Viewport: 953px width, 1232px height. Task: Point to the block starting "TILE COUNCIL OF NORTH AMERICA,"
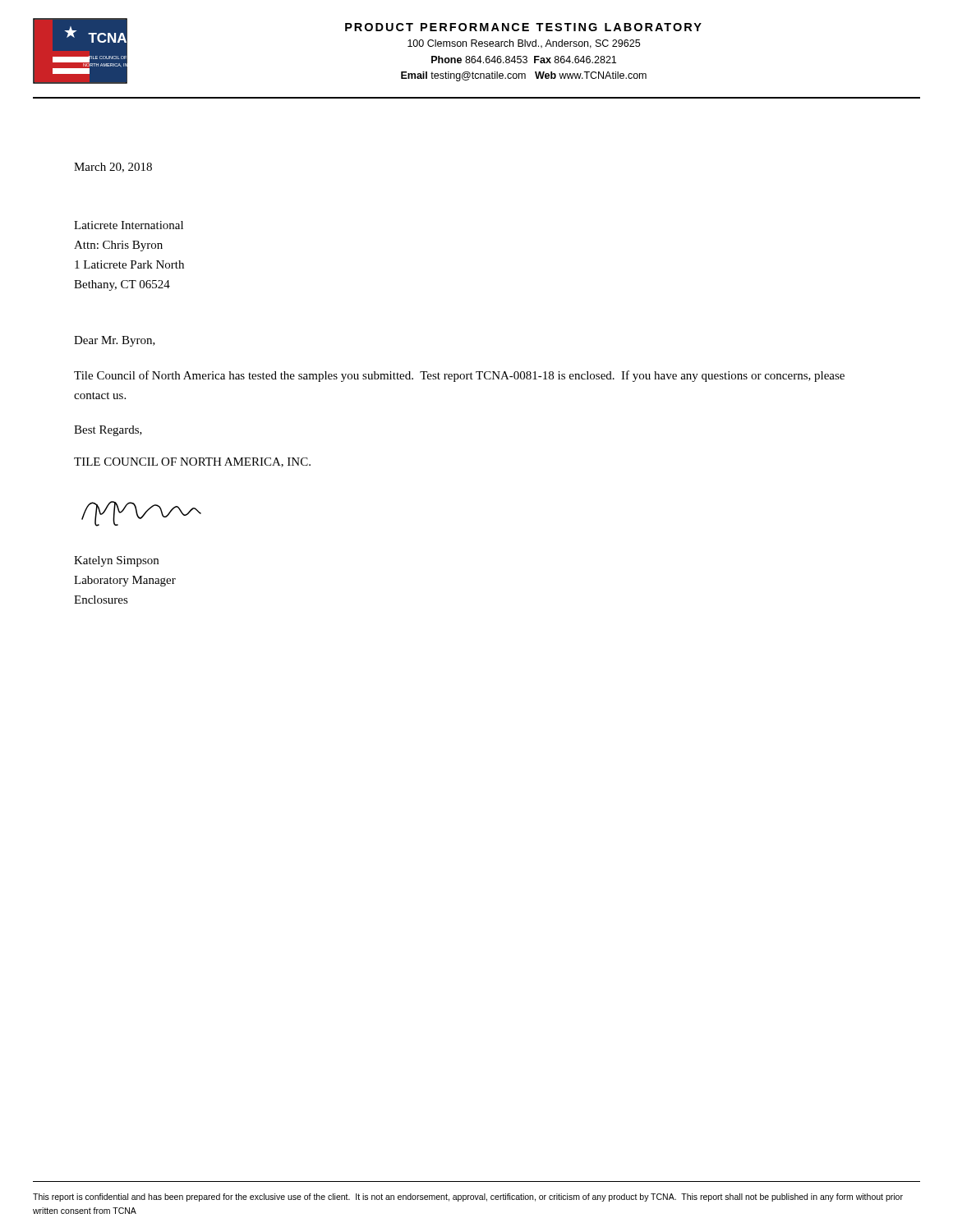(x=193, y=462)
